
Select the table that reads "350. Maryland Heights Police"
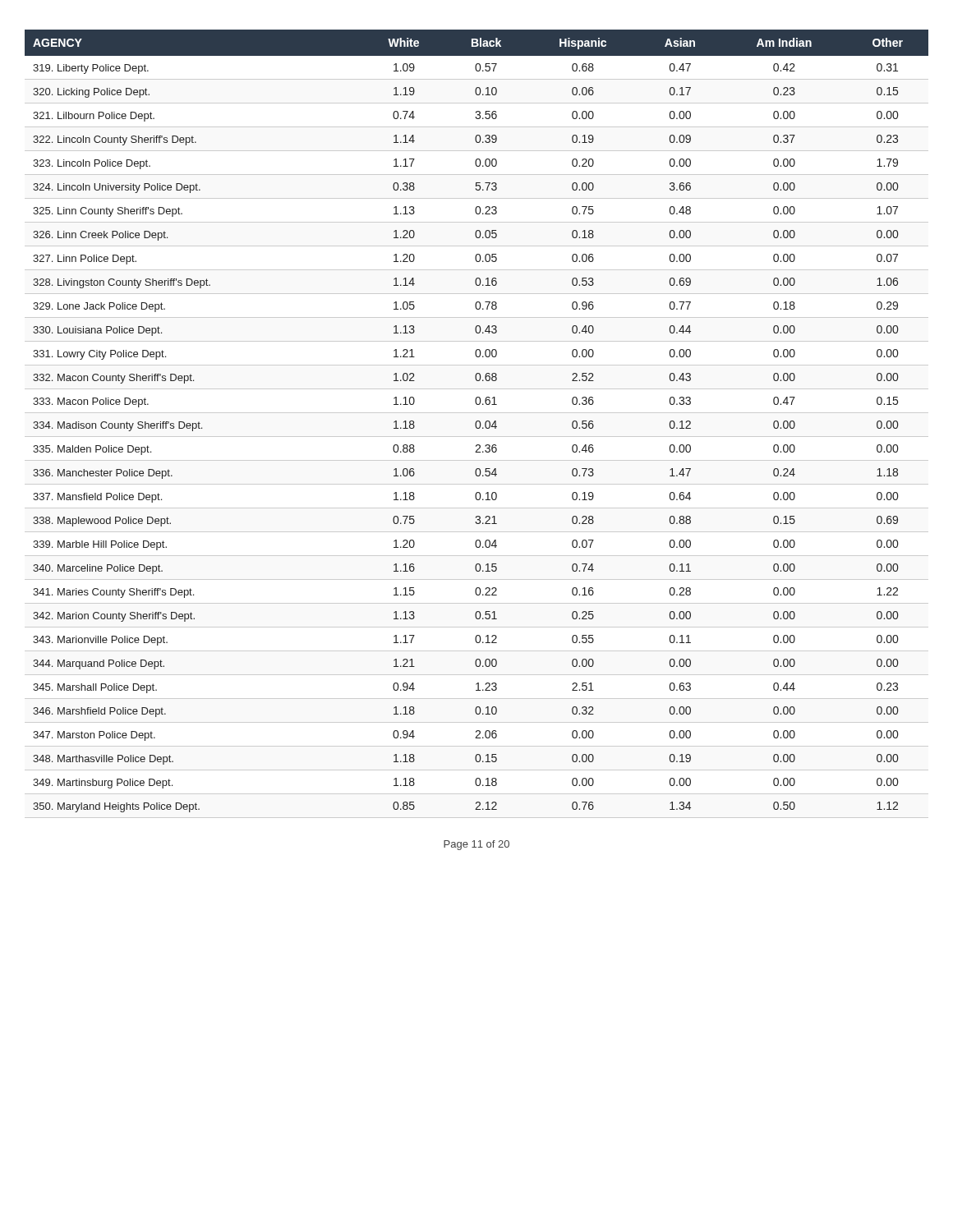click(x=476, y=424)
